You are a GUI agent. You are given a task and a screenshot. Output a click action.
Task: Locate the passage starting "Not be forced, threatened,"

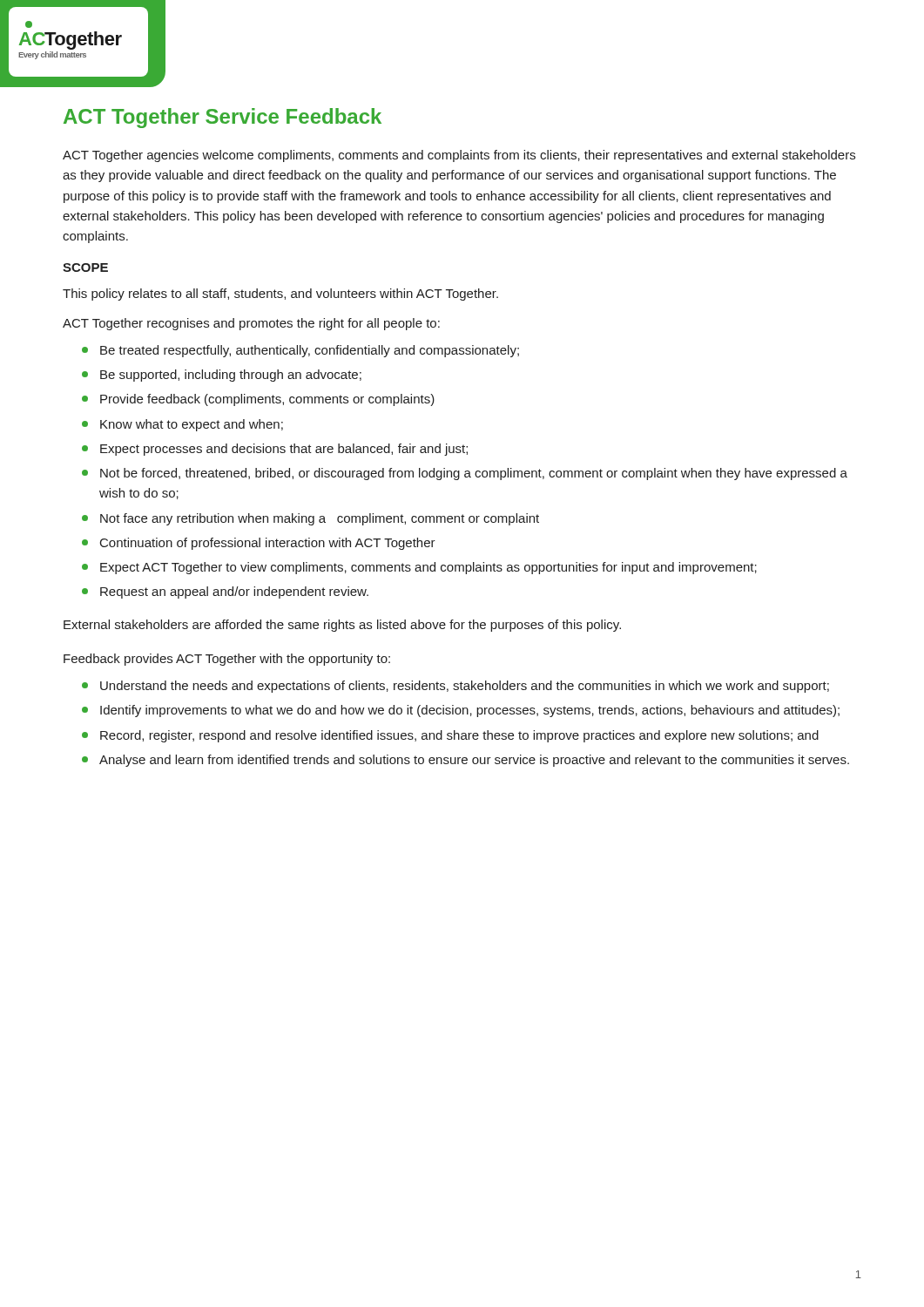pyautogui.click(x=473, y=483)
